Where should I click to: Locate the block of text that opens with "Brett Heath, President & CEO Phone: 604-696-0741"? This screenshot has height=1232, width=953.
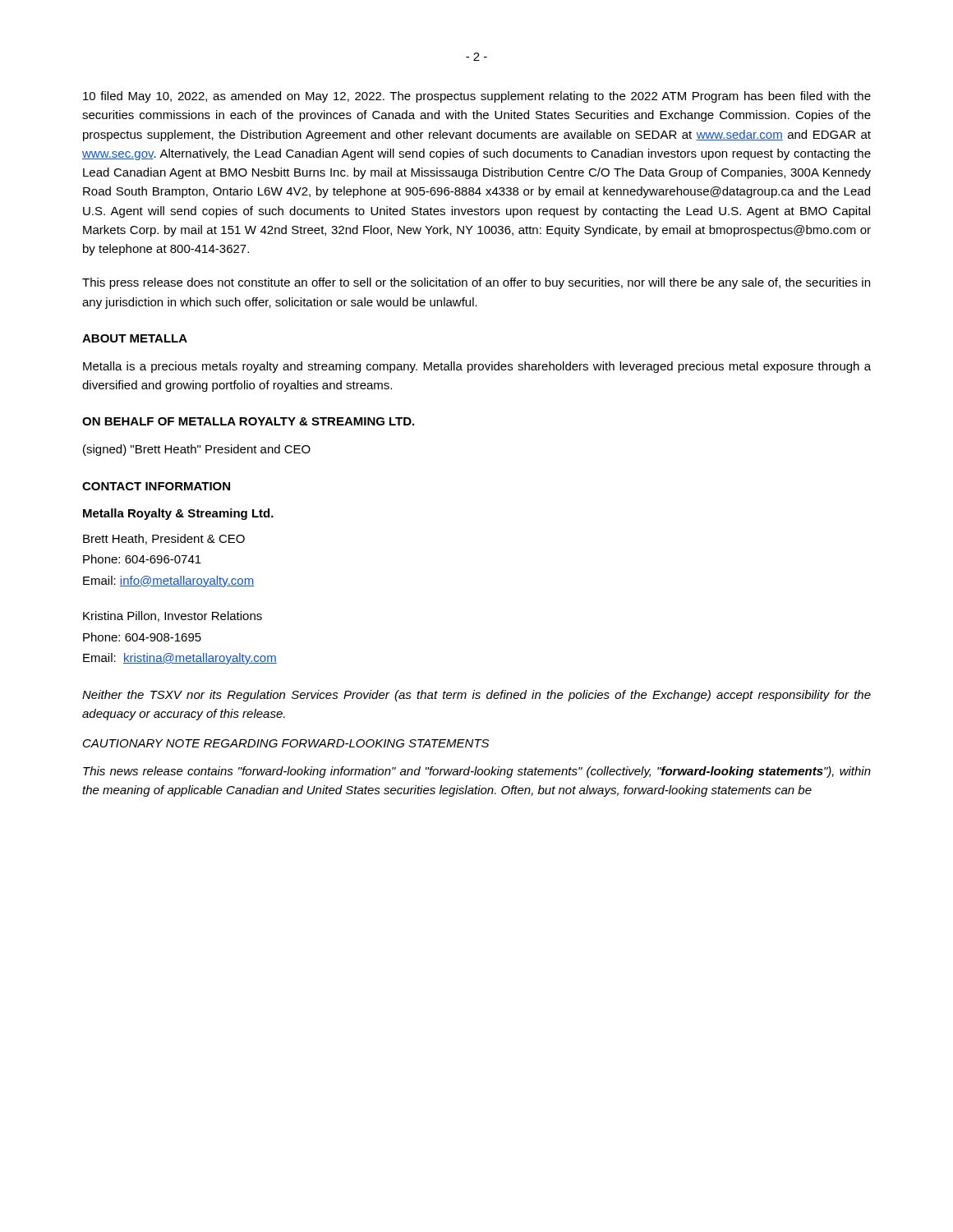click(x=168, y=559)
